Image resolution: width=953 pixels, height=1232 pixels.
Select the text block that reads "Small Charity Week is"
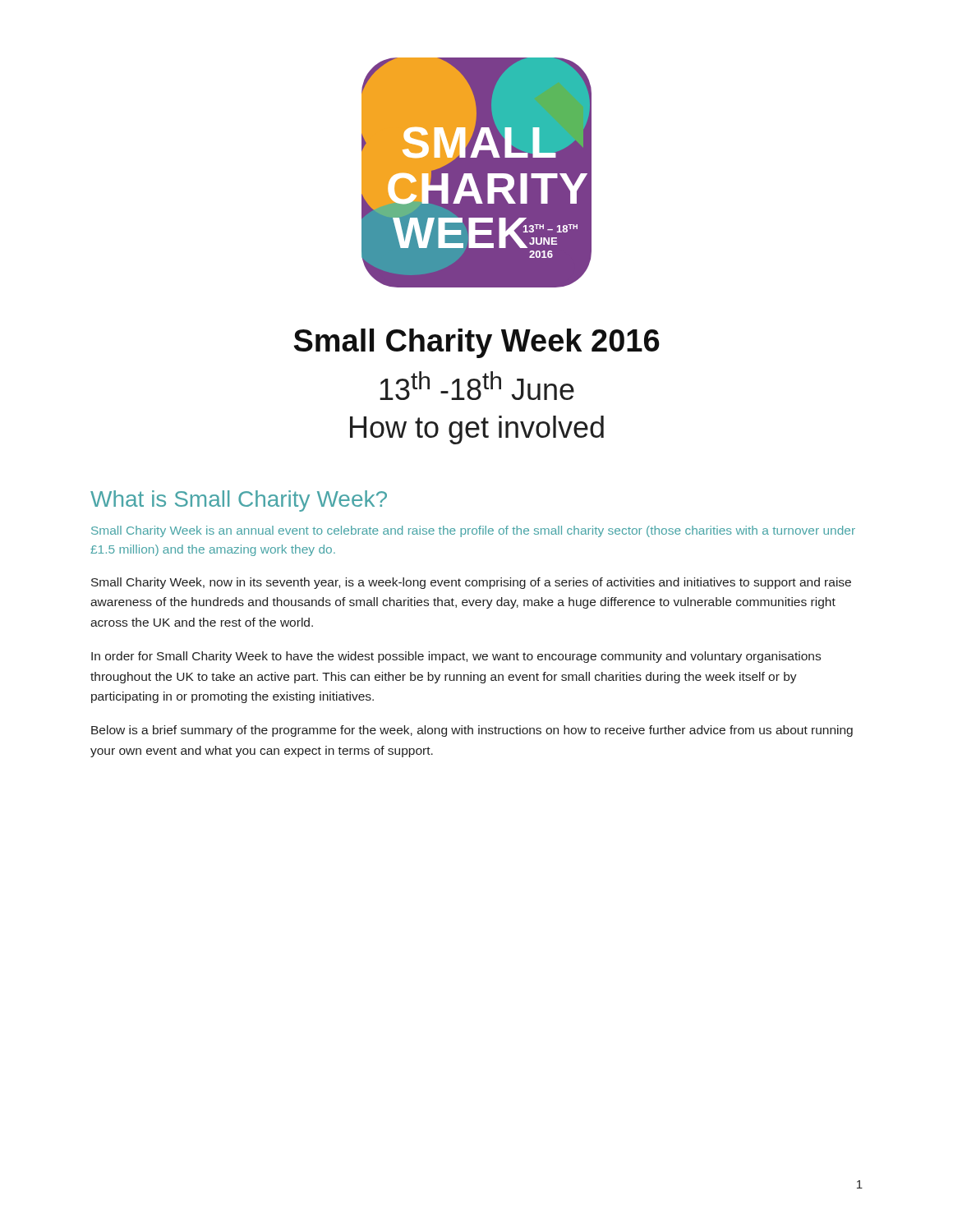click(x=473, y=540)
